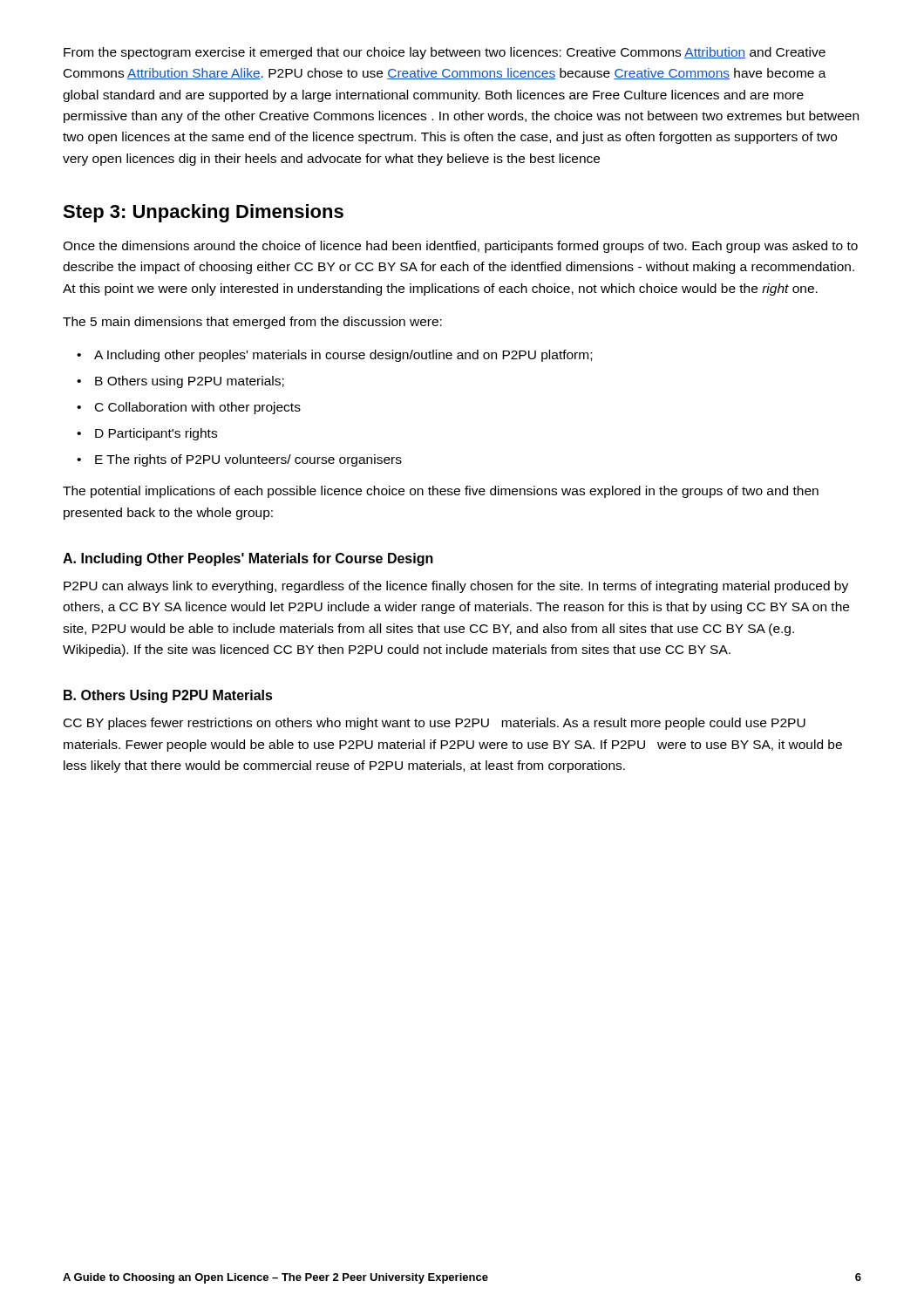
Task: Point to the block starting "The 5 main dimensions that emerged from"
Action: (253, 321)
